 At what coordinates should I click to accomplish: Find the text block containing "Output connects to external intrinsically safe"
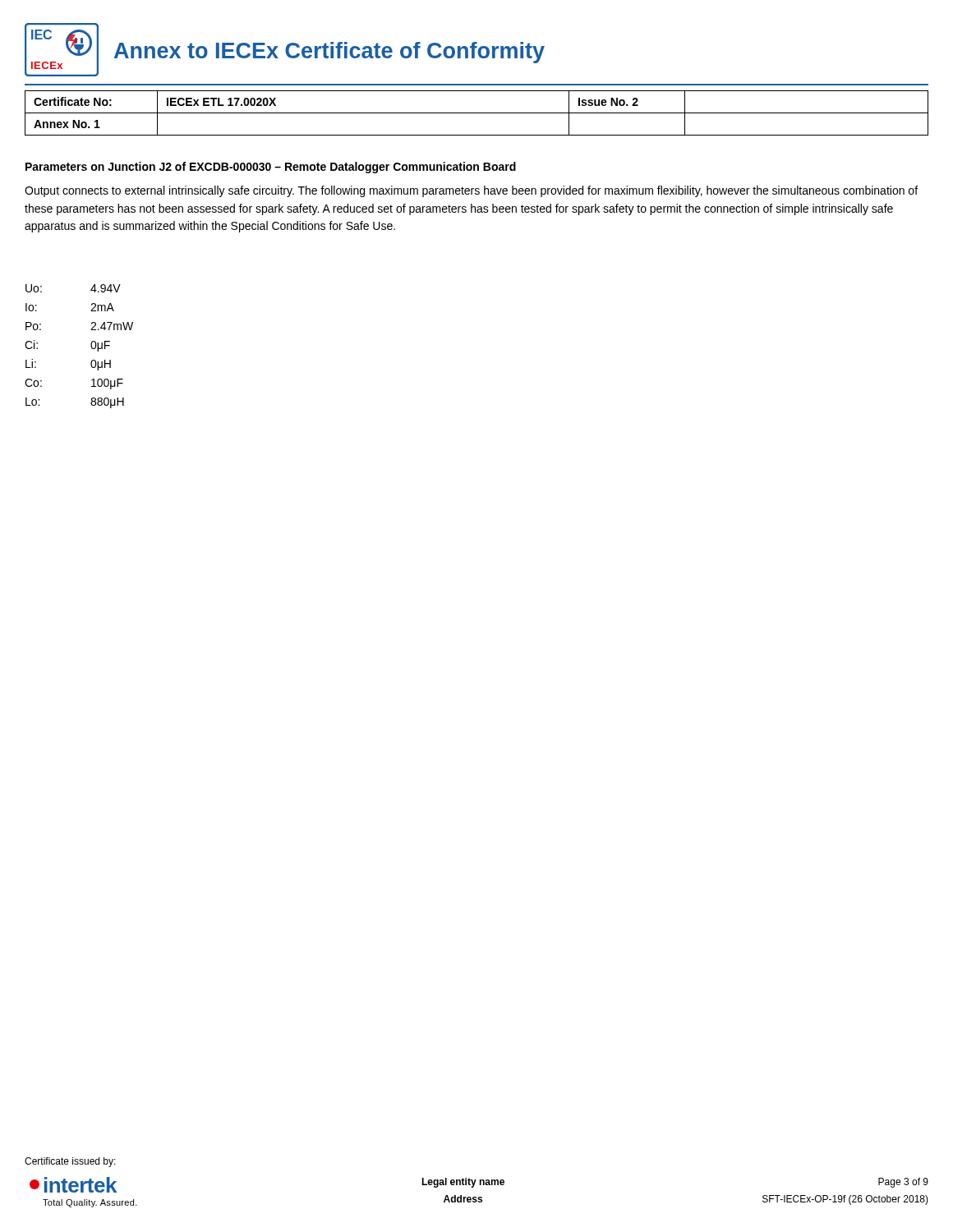point(471,208)
